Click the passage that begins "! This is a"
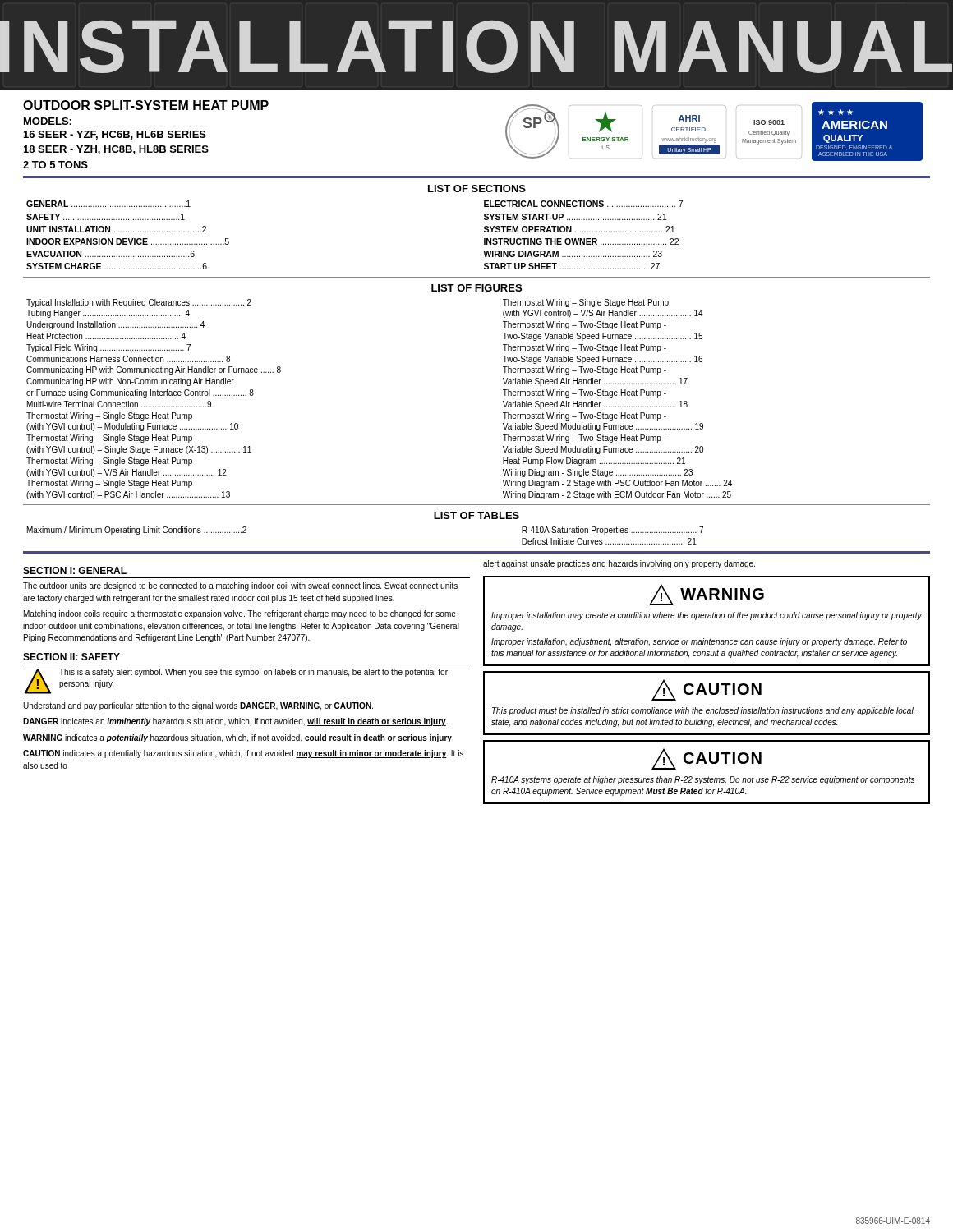The height and width of the screenshot is (1232, 953). pyautogui.click(x=246, y=681)
